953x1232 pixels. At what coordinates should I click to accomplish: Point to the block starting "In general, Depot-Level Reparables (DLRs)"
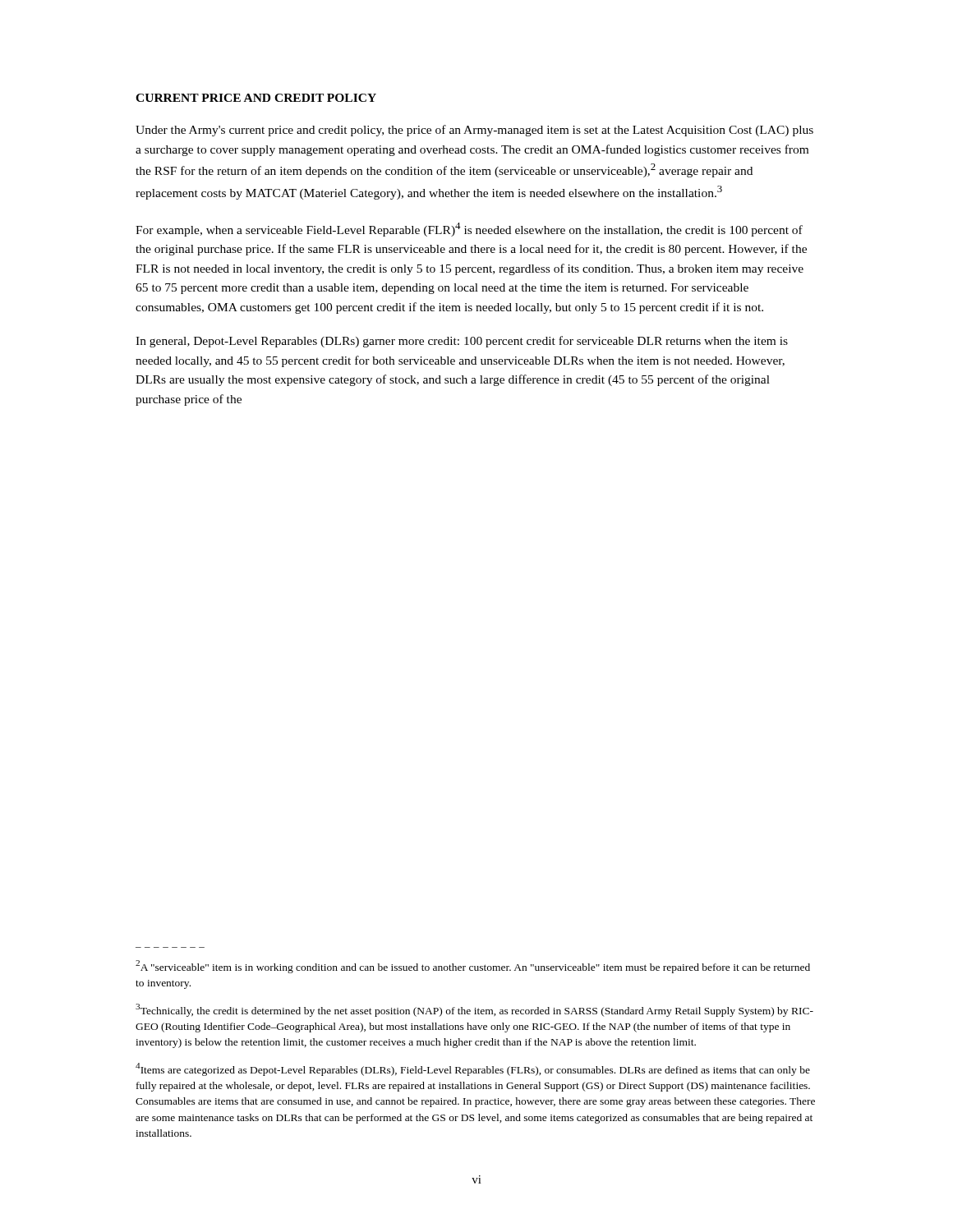click(x=462, y=370)
